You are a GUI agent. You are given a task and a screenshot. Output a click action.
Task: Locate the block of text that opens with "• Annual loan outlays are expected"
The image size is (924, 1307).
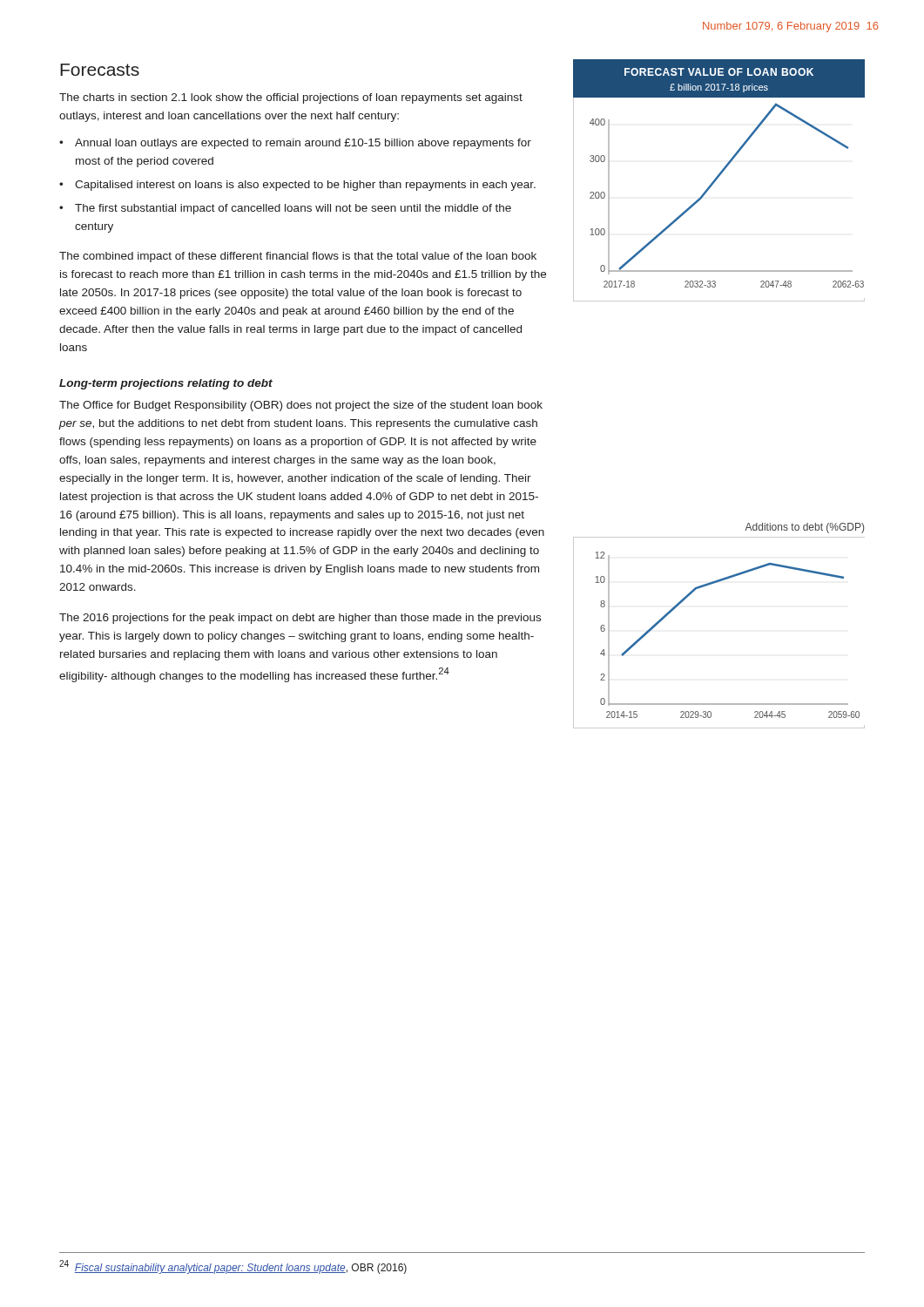point(303,152)
